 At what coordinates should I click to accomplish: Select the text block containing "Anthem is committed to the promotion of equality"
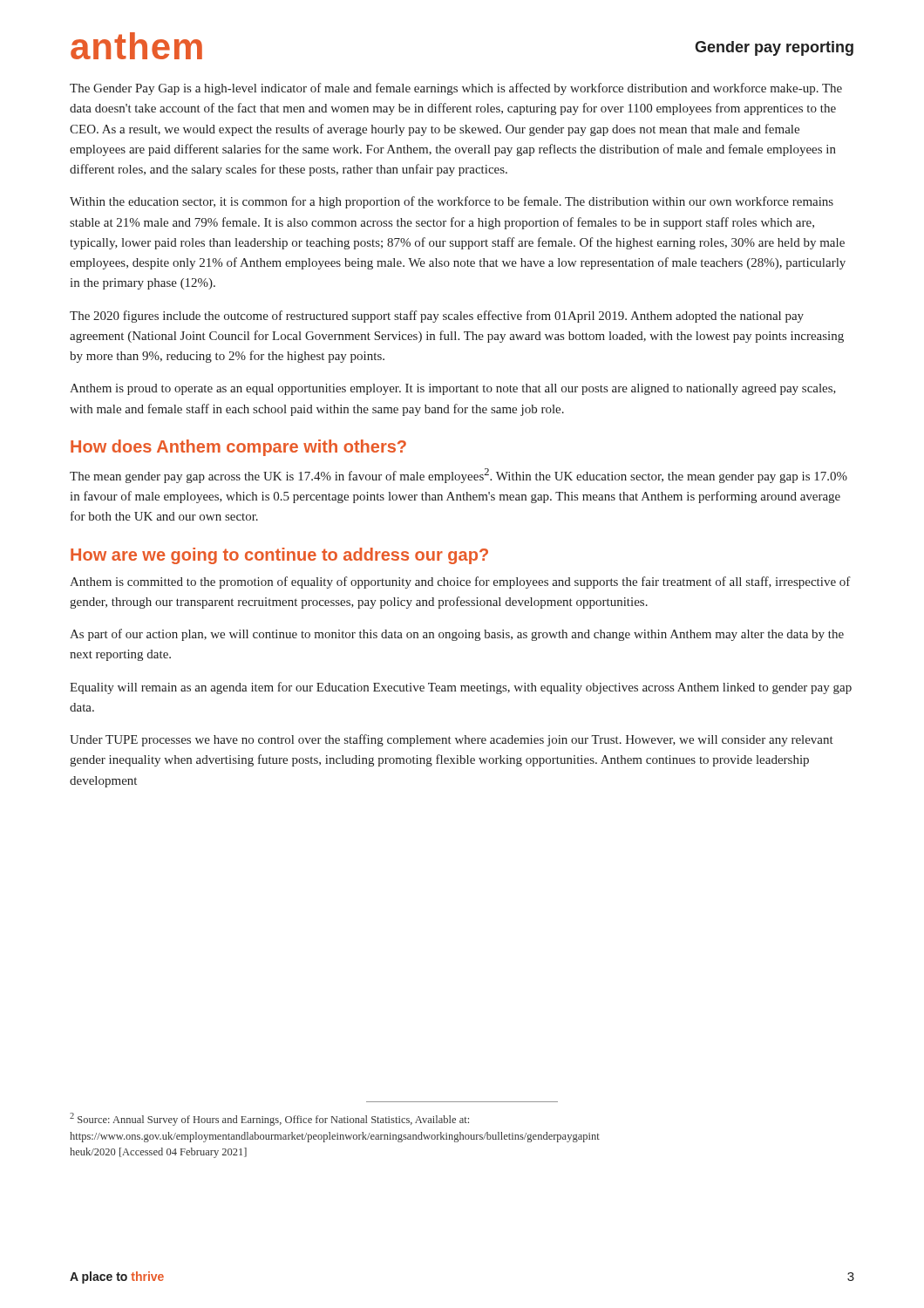pyautogui.click(x=460, y=591)
